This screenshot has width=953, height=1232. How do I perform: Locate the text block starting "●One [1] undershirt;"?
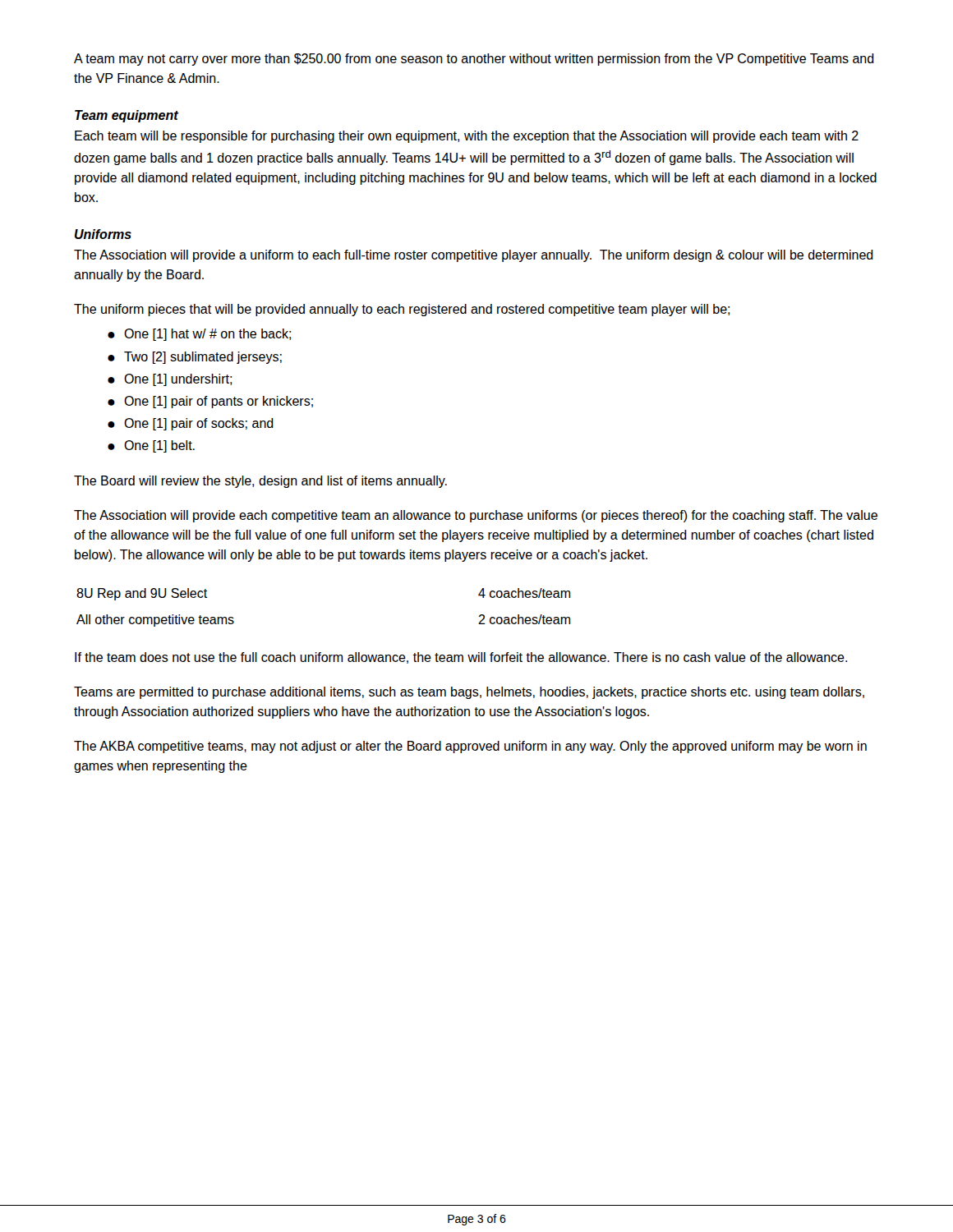pos(170,380)
